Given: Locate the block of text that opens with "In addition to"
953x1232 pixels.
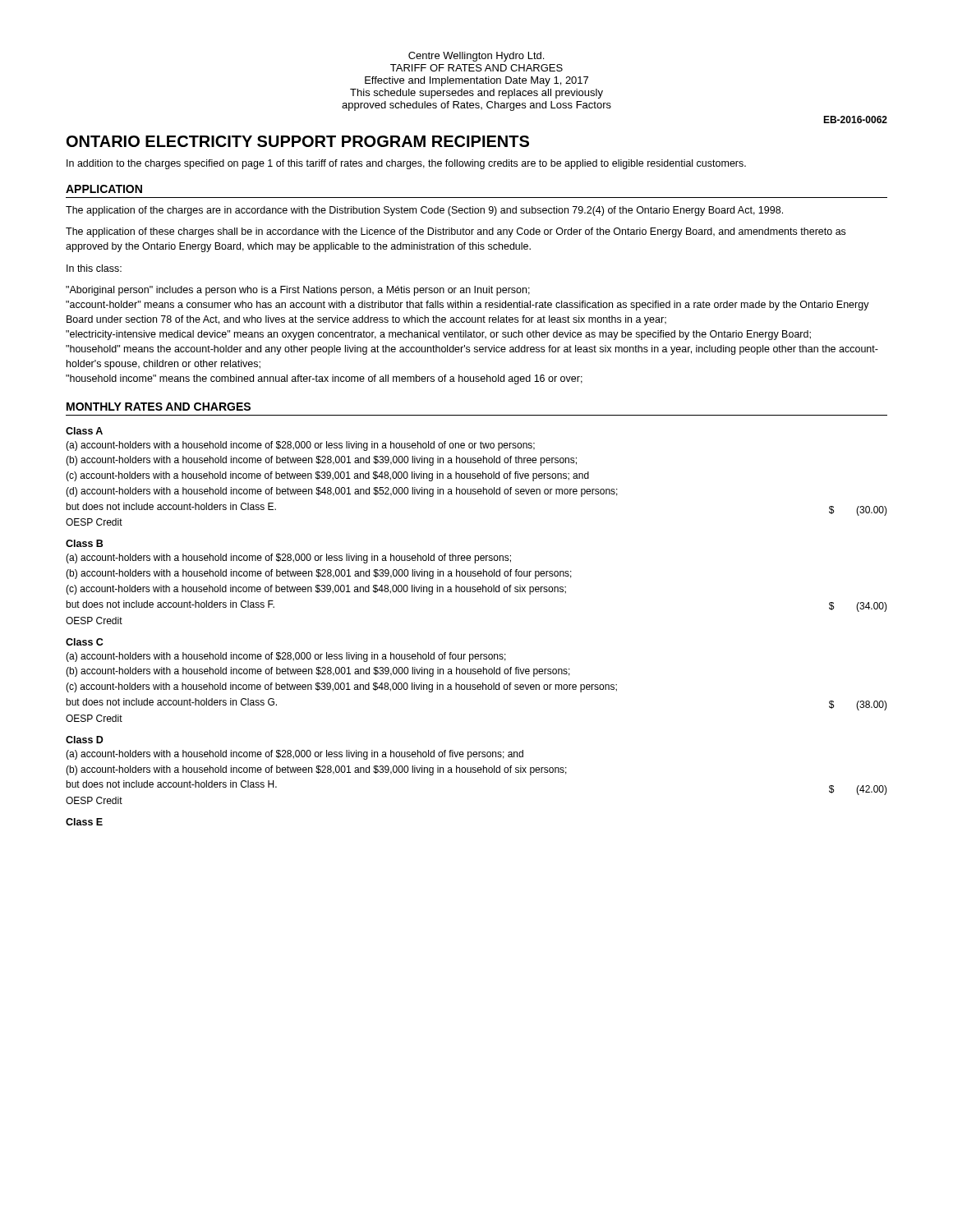Looking at the screenshot, I should tap(406, 163).
